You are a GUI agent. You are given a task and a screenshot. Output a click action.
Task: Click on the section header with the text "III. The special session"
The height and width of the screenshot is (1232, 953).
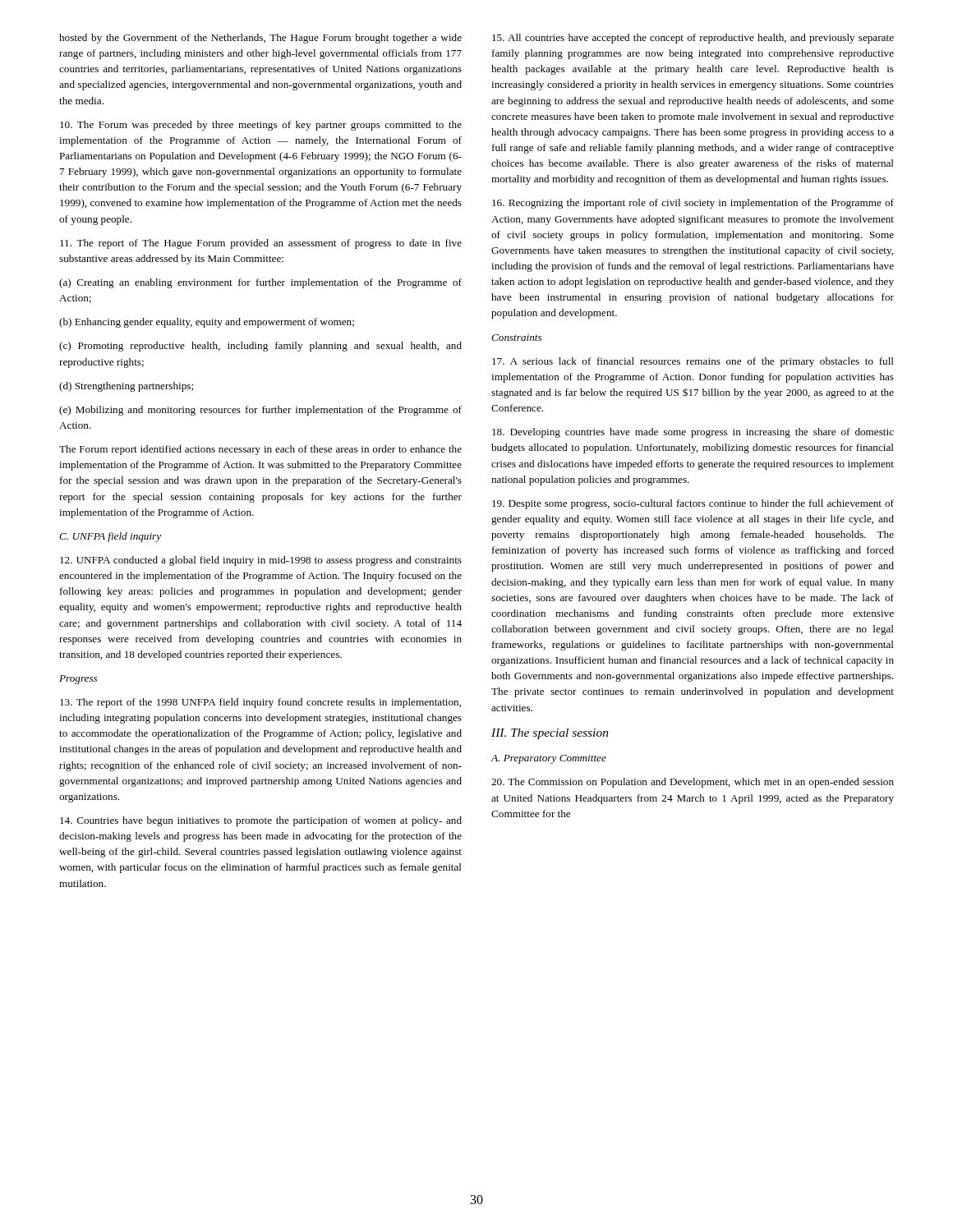click(550, 734)
